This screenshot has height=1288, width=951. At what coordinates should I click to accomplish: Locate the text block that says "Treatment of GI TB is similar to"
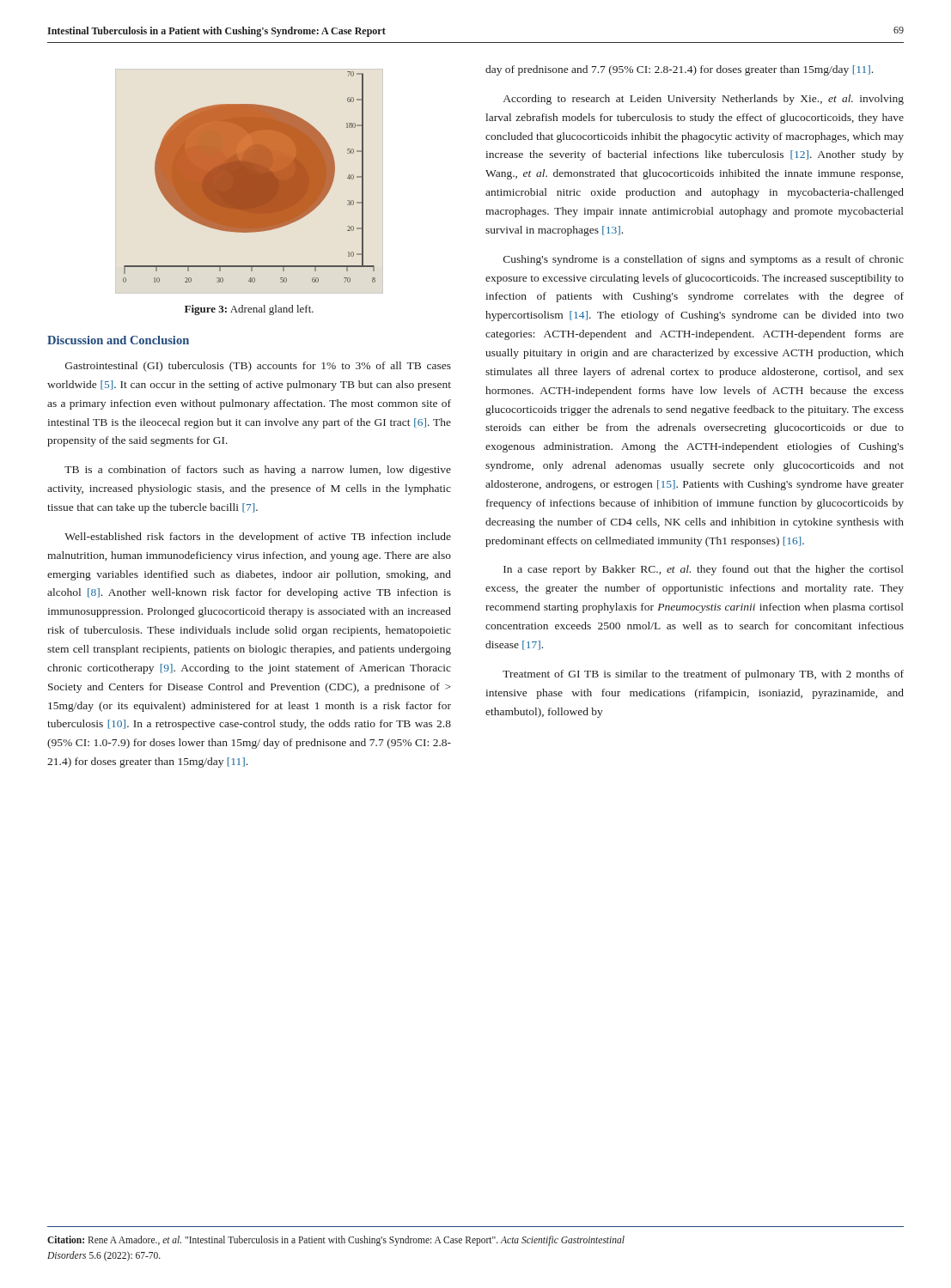(x=695, y=693)
